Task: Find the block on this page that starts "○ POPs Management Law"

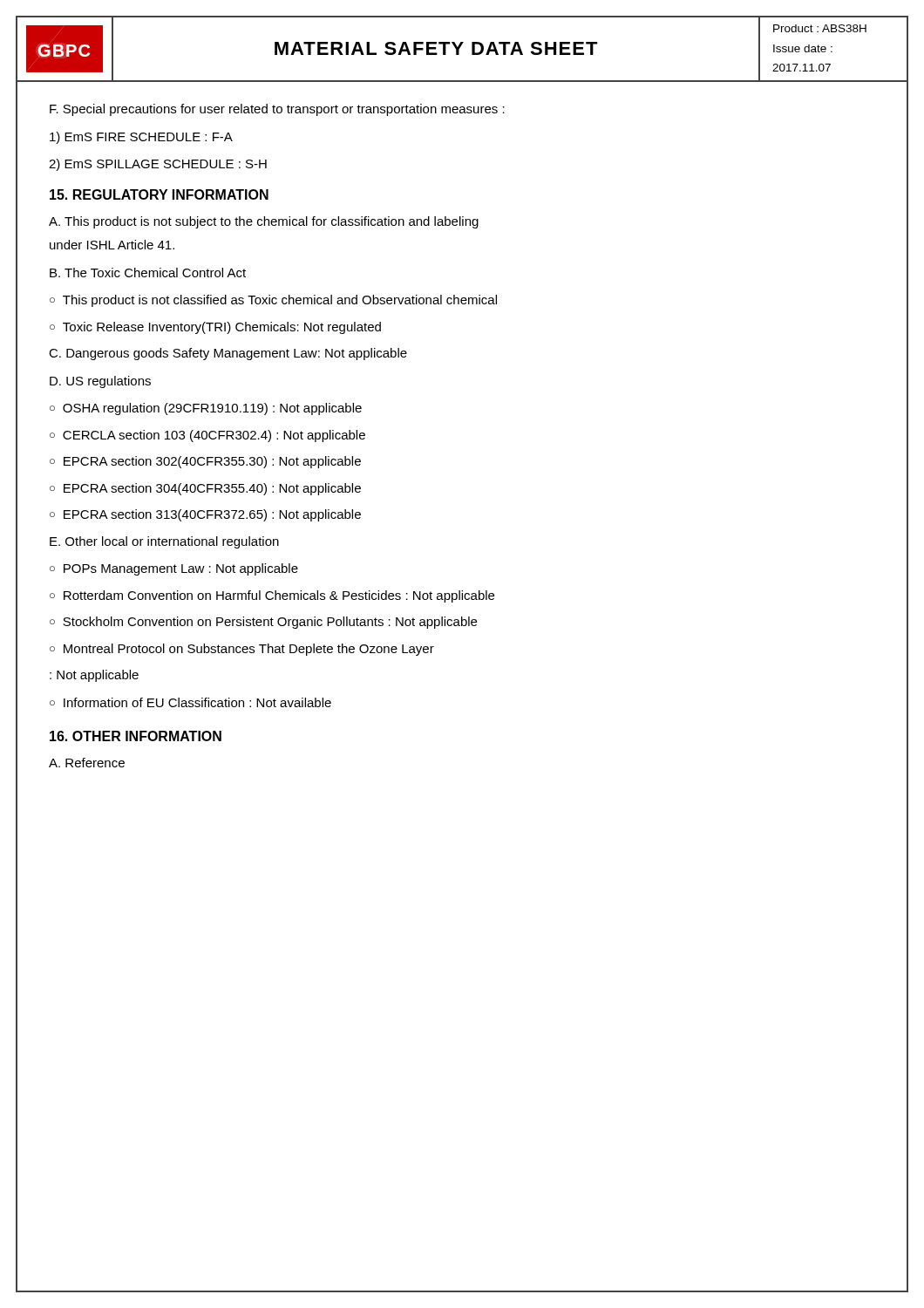Action: point(173,568)
